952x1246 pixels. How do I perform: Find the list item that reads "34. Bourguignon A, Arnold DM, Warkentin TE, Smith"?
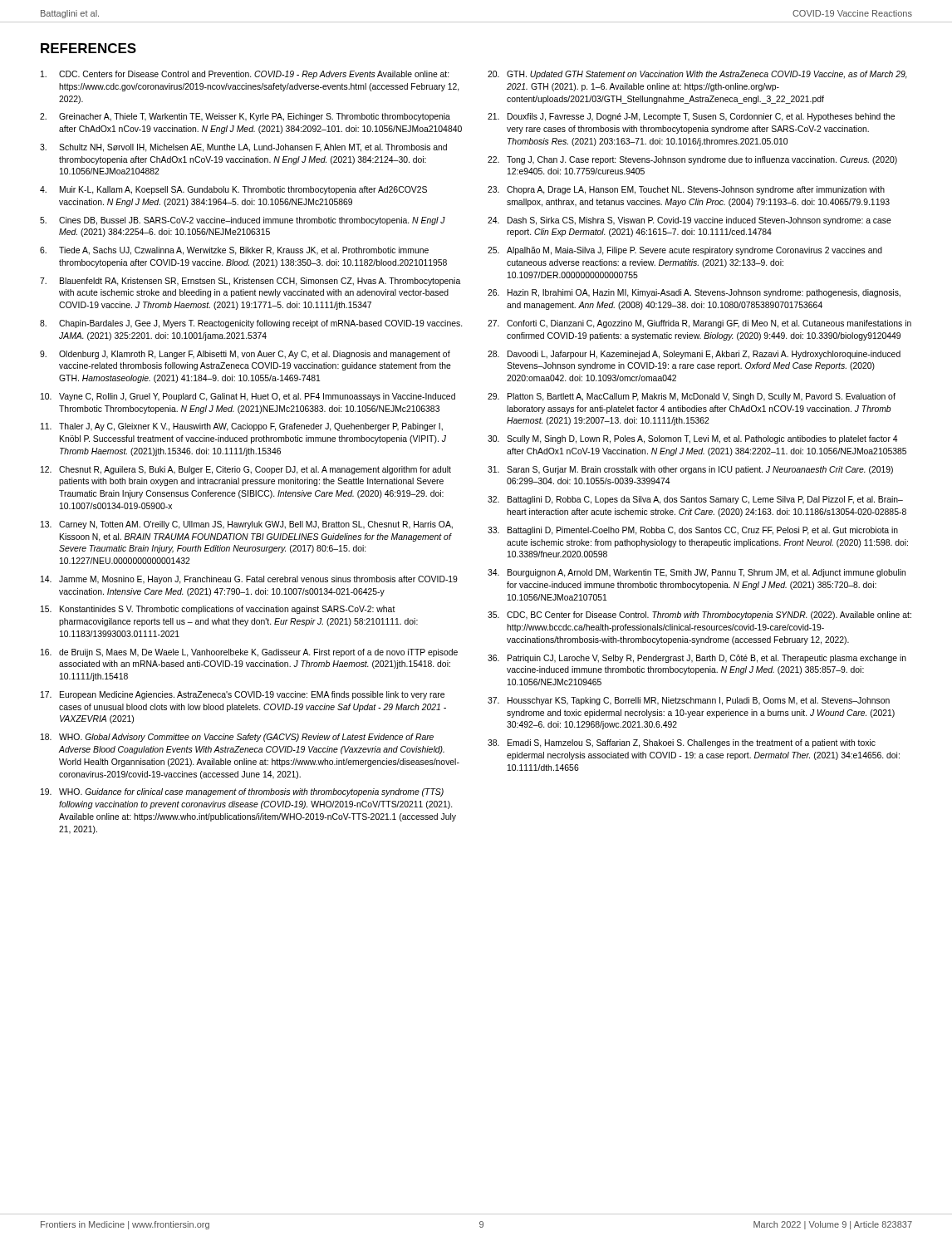click(700, 586)
